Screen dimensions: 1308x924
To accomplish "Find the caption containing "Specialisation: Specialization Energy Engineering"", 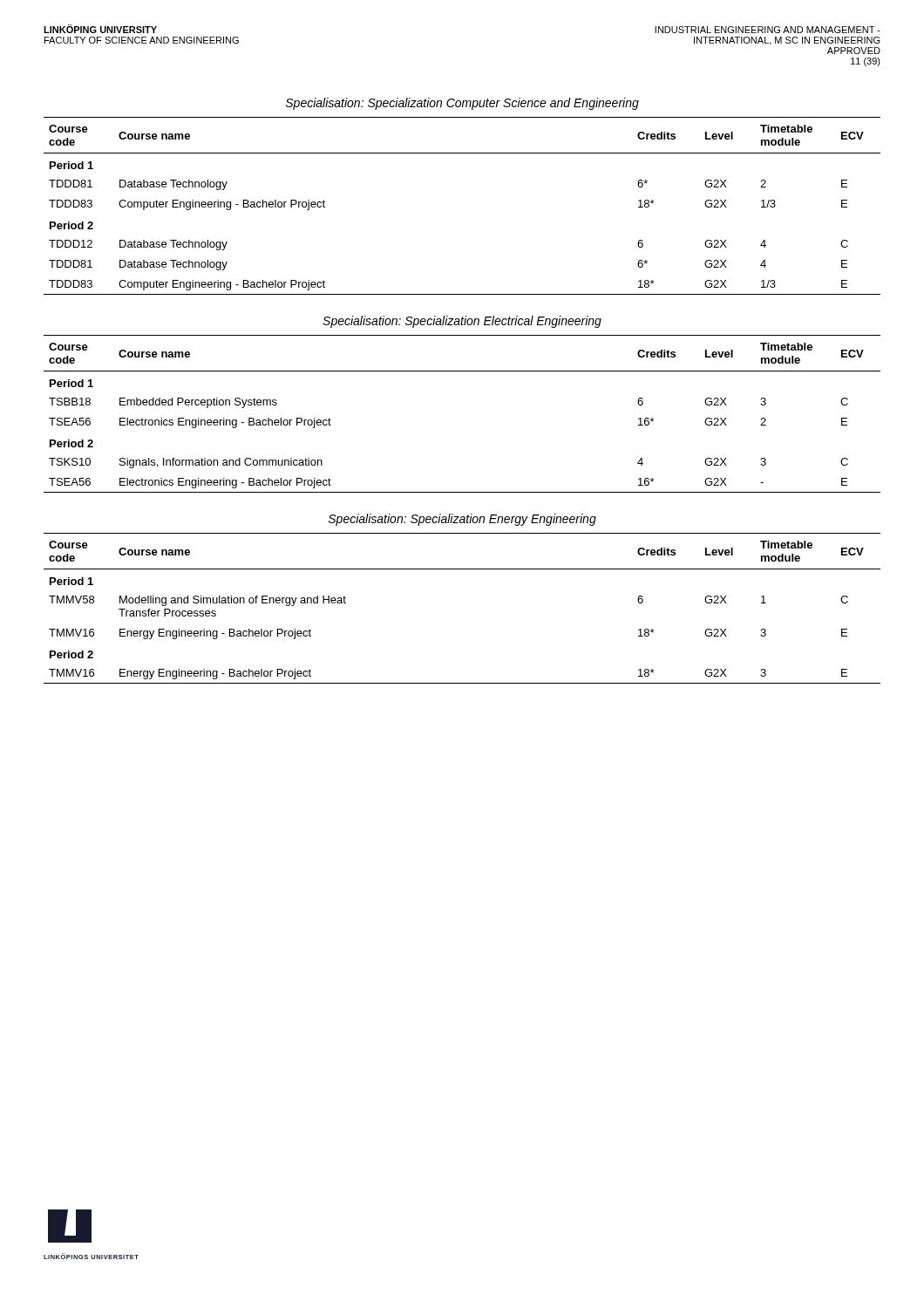I will tap(462, 519).
